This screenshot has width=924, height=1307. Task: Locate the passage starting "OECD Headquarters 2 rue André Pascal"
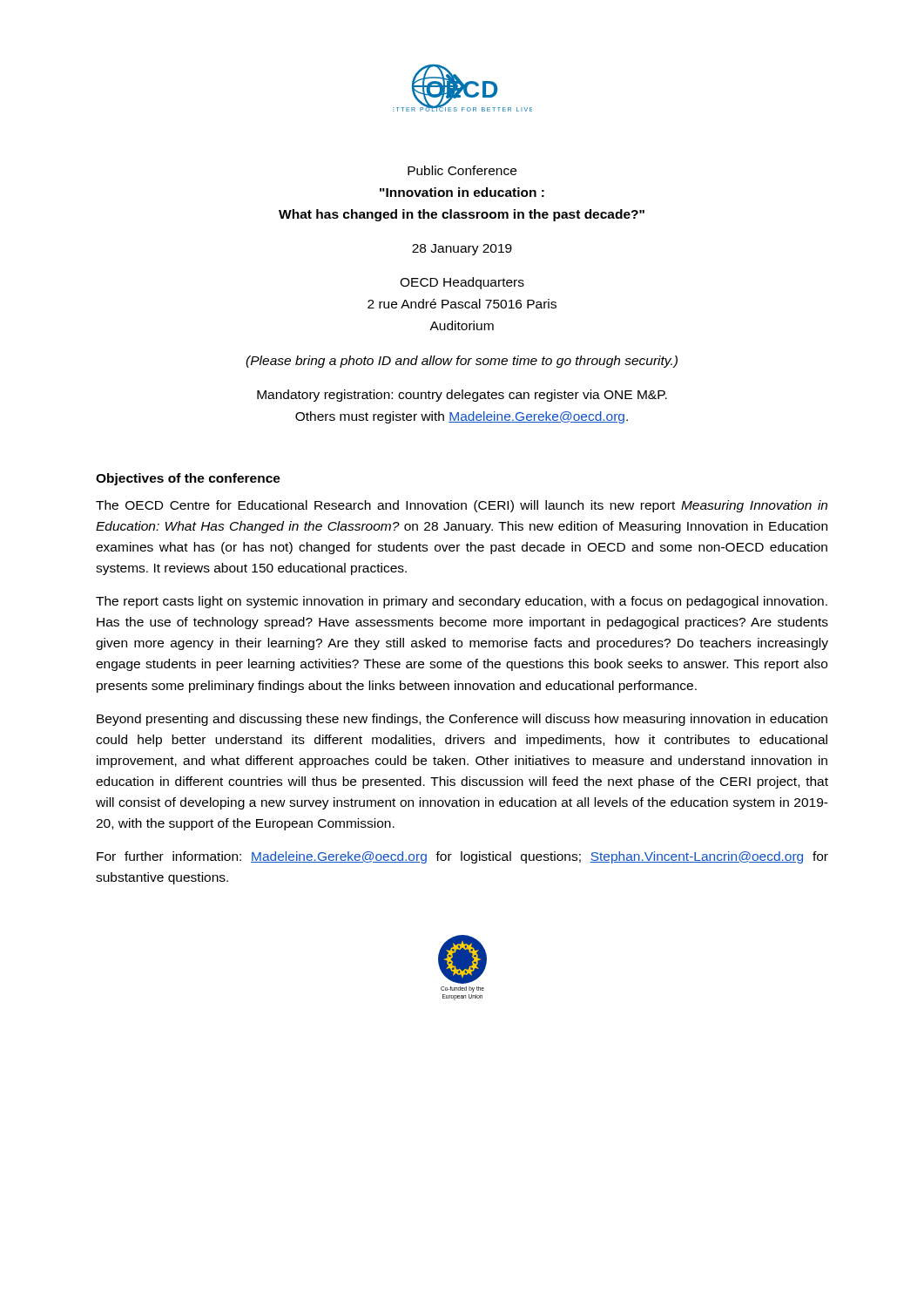462,304
